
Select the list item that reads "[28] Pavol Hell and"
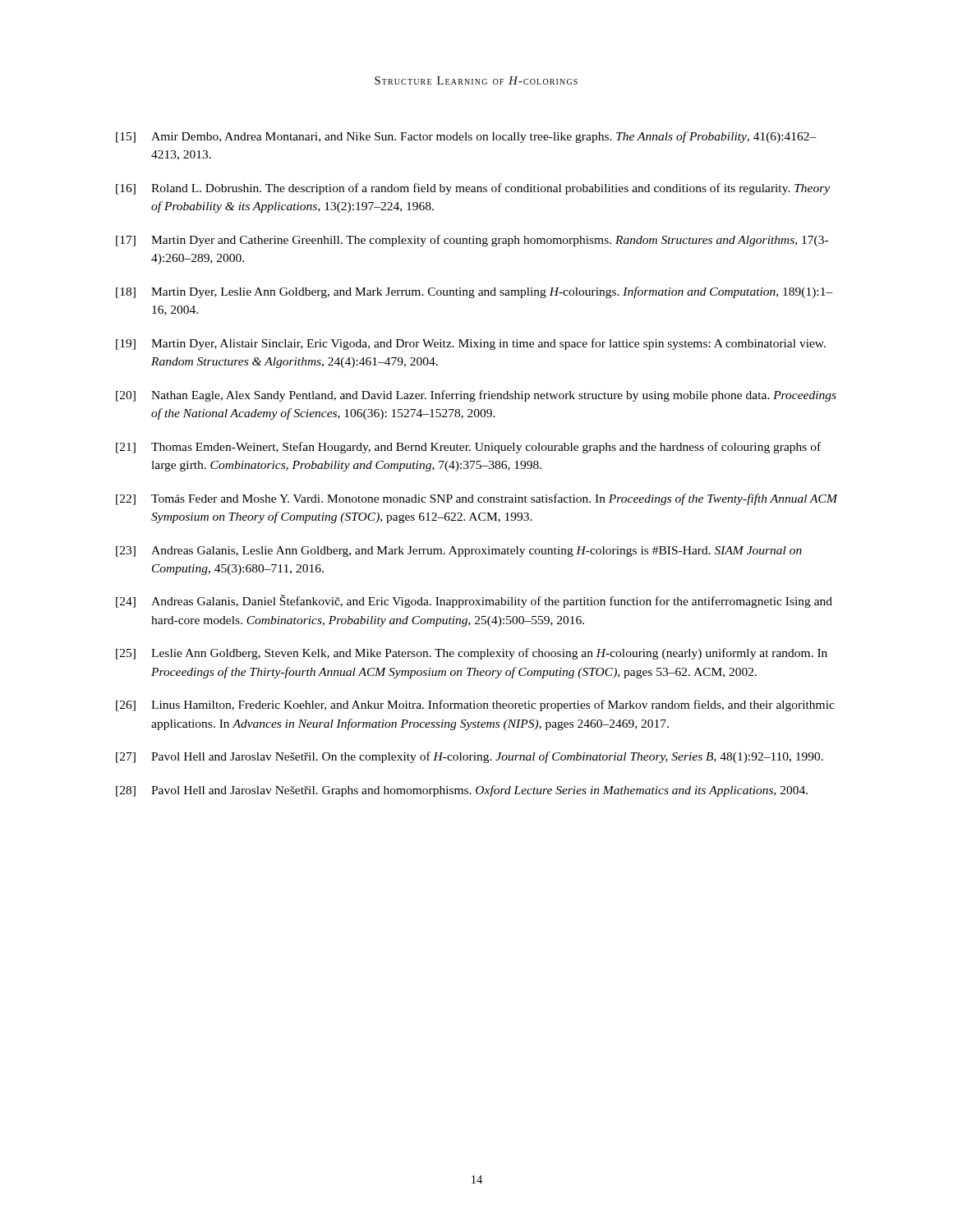click(476, 790)
